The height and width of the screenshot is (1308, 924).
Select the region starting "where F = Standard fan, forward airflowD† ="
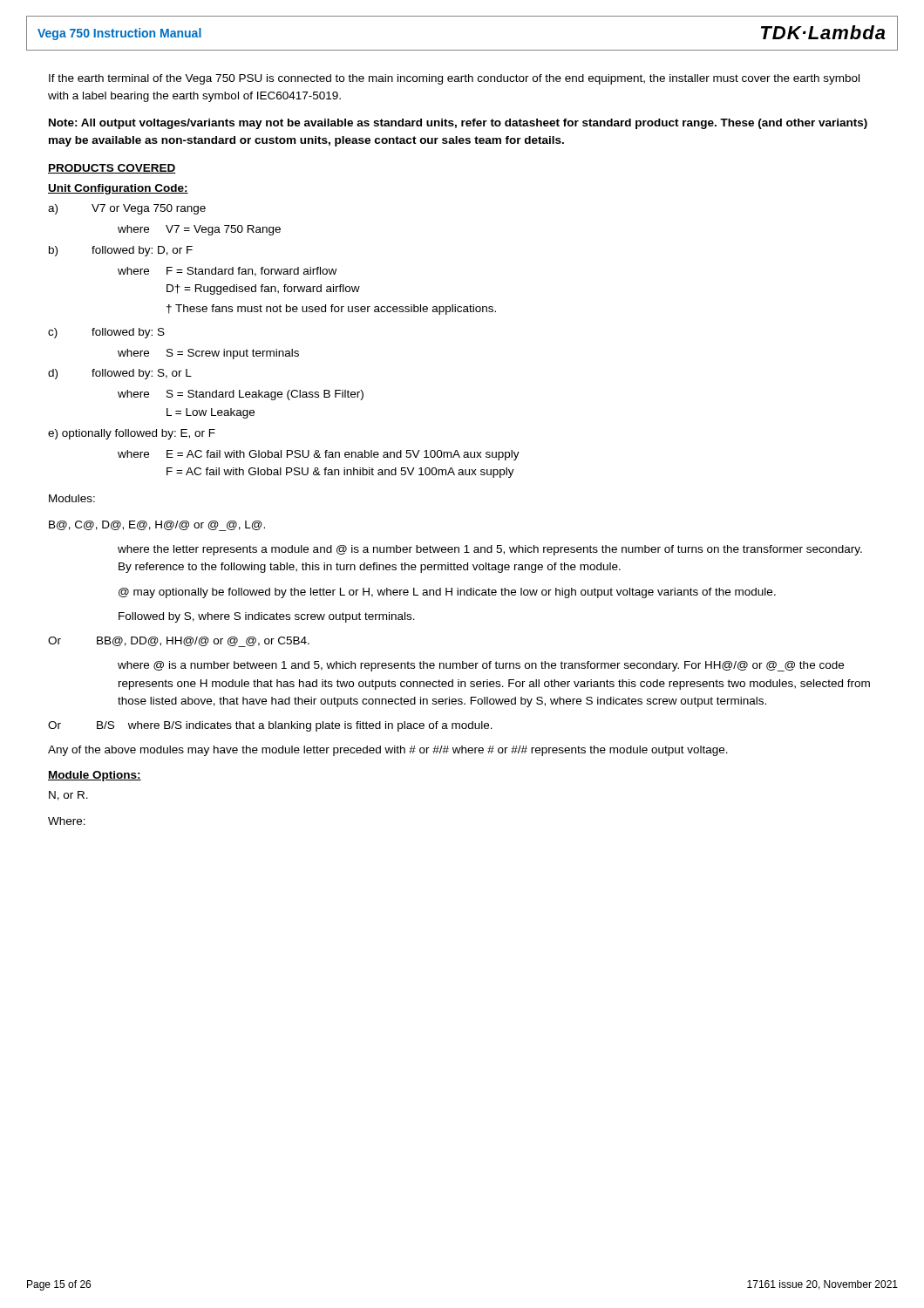(x=227, y=272)
